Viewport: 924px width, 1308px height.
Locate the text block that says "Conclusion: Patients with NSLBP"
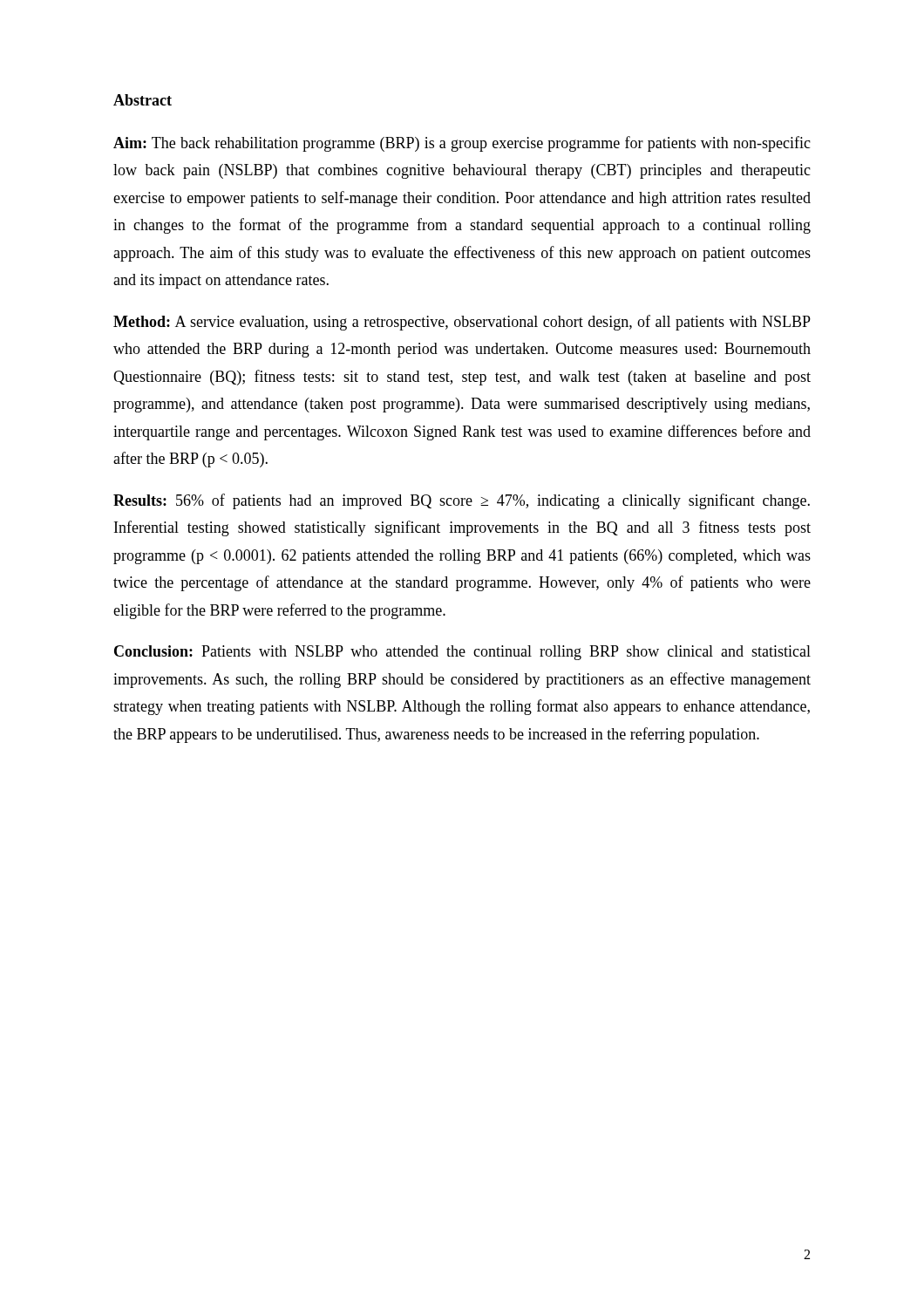point(462,693)
